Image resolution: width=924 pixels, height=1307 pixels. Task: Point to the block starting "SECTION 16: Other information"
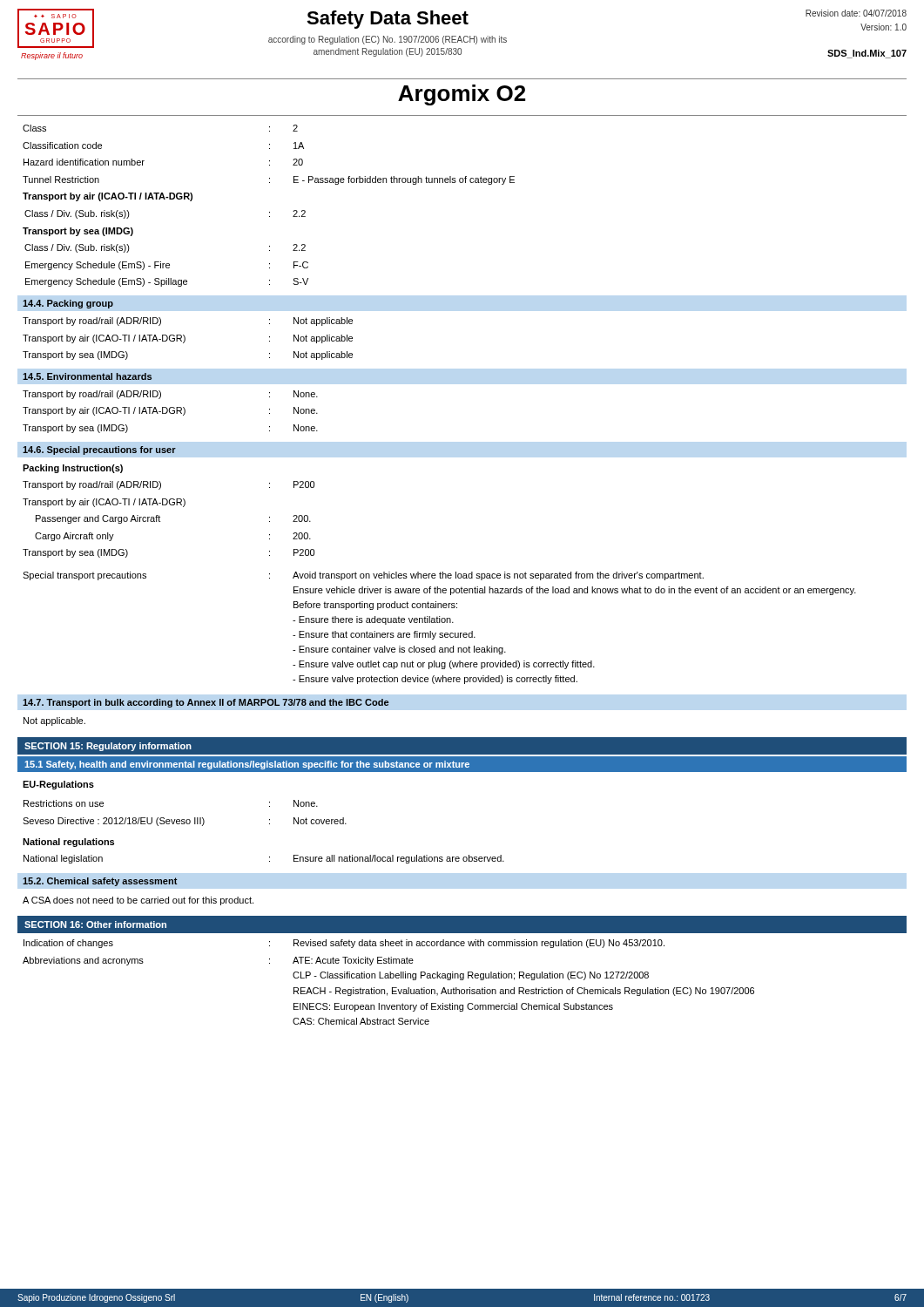coord(96,925)
